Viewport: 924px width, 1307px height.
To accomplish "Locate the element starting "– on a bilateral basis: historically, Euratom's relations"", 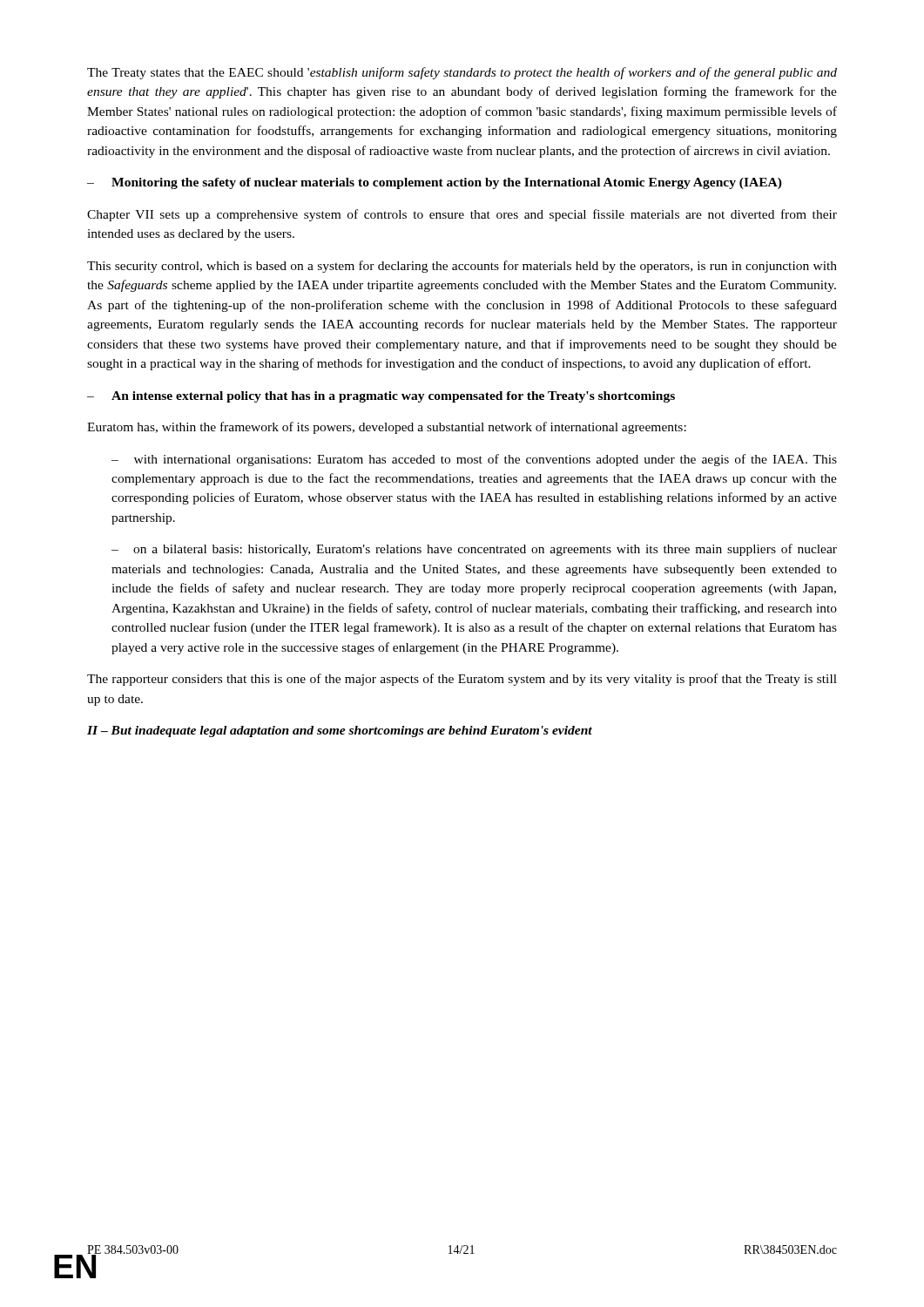I will coord(462,598).
